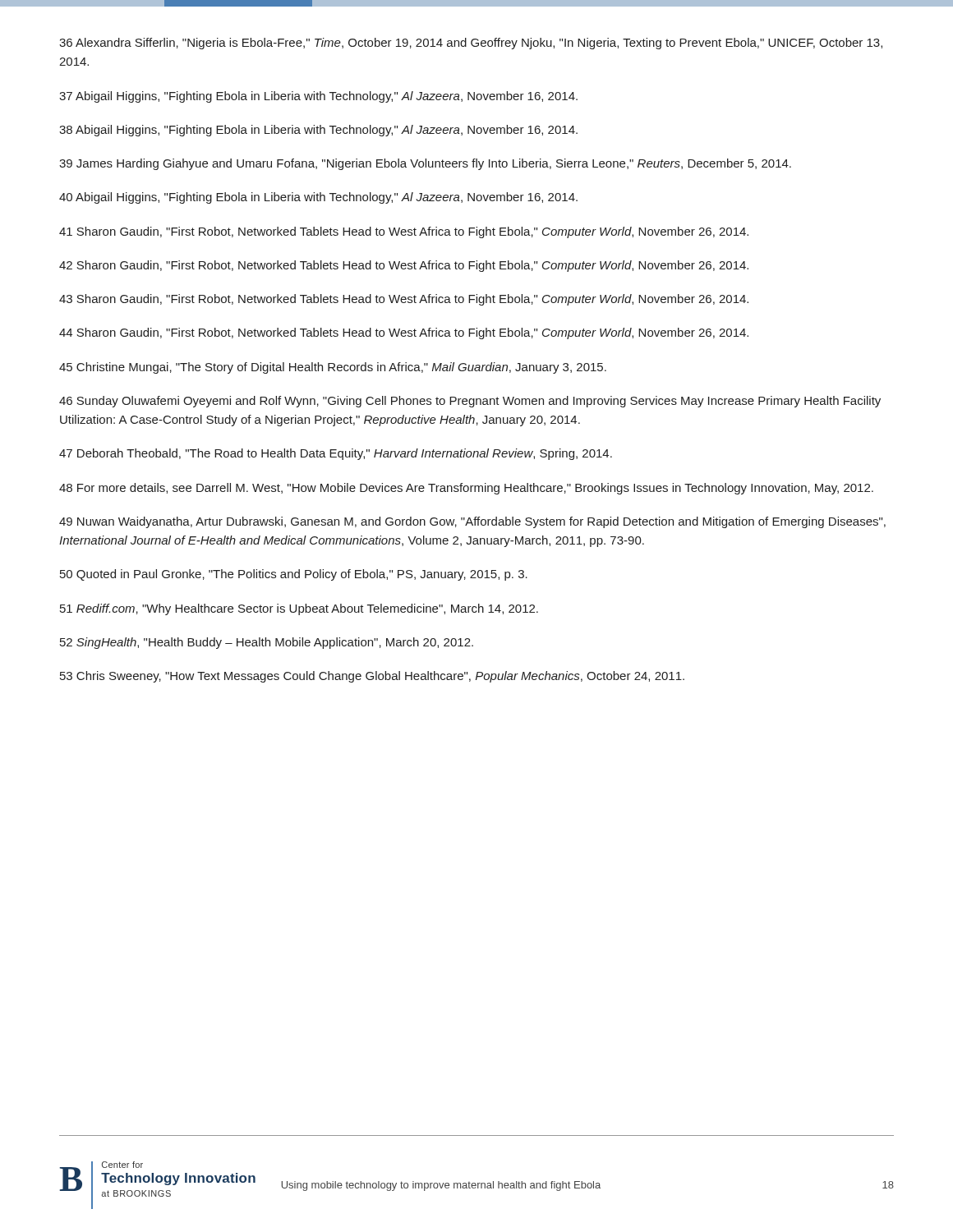
Task: Click on the list item with the text "50 Quoted in Paul Gronke,"
Action: (294, 574)
